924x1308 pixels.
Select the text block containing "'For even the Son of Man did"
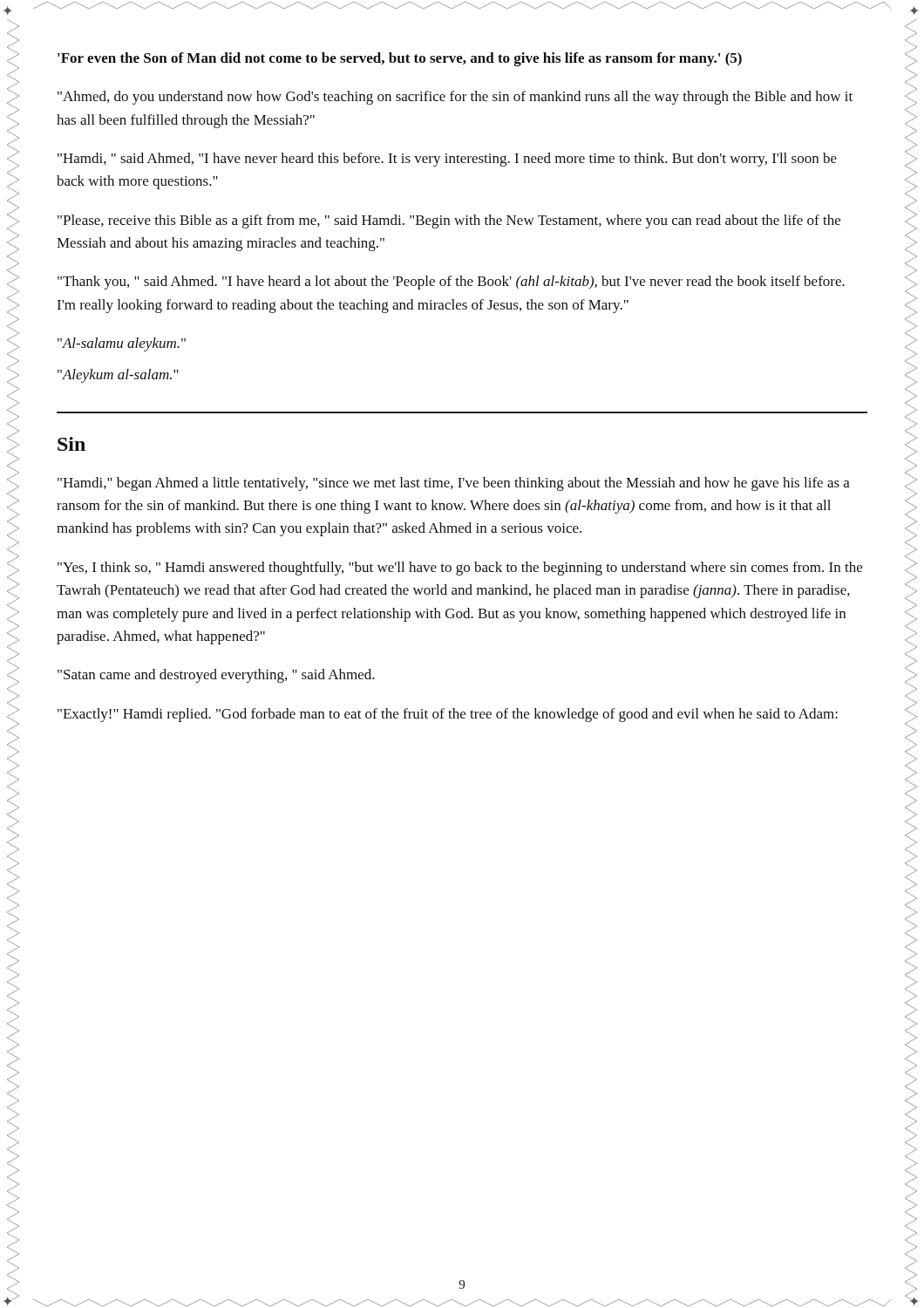point(399,58)
